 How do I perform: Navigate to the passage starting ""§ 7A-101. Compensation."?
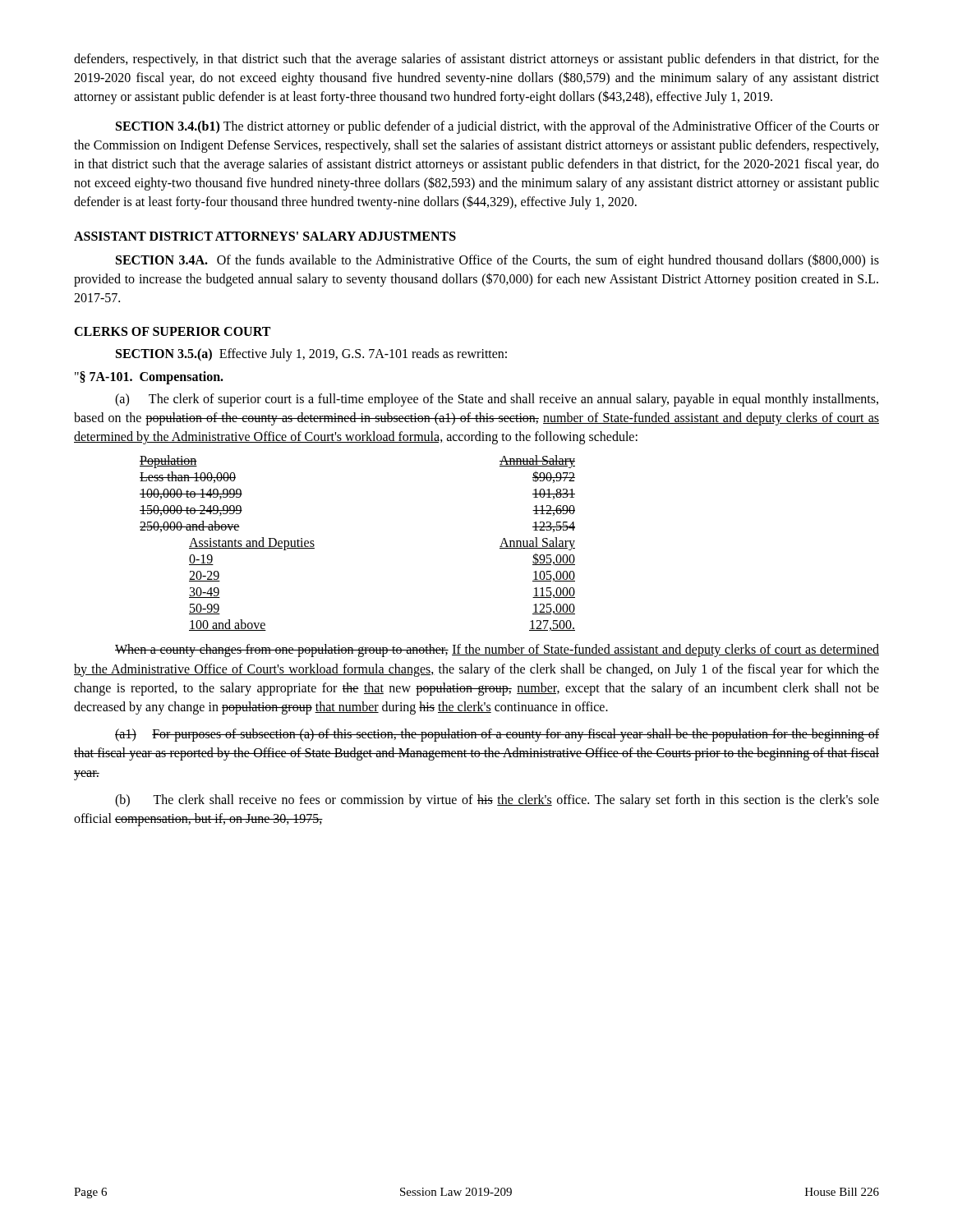pos(149,378)
